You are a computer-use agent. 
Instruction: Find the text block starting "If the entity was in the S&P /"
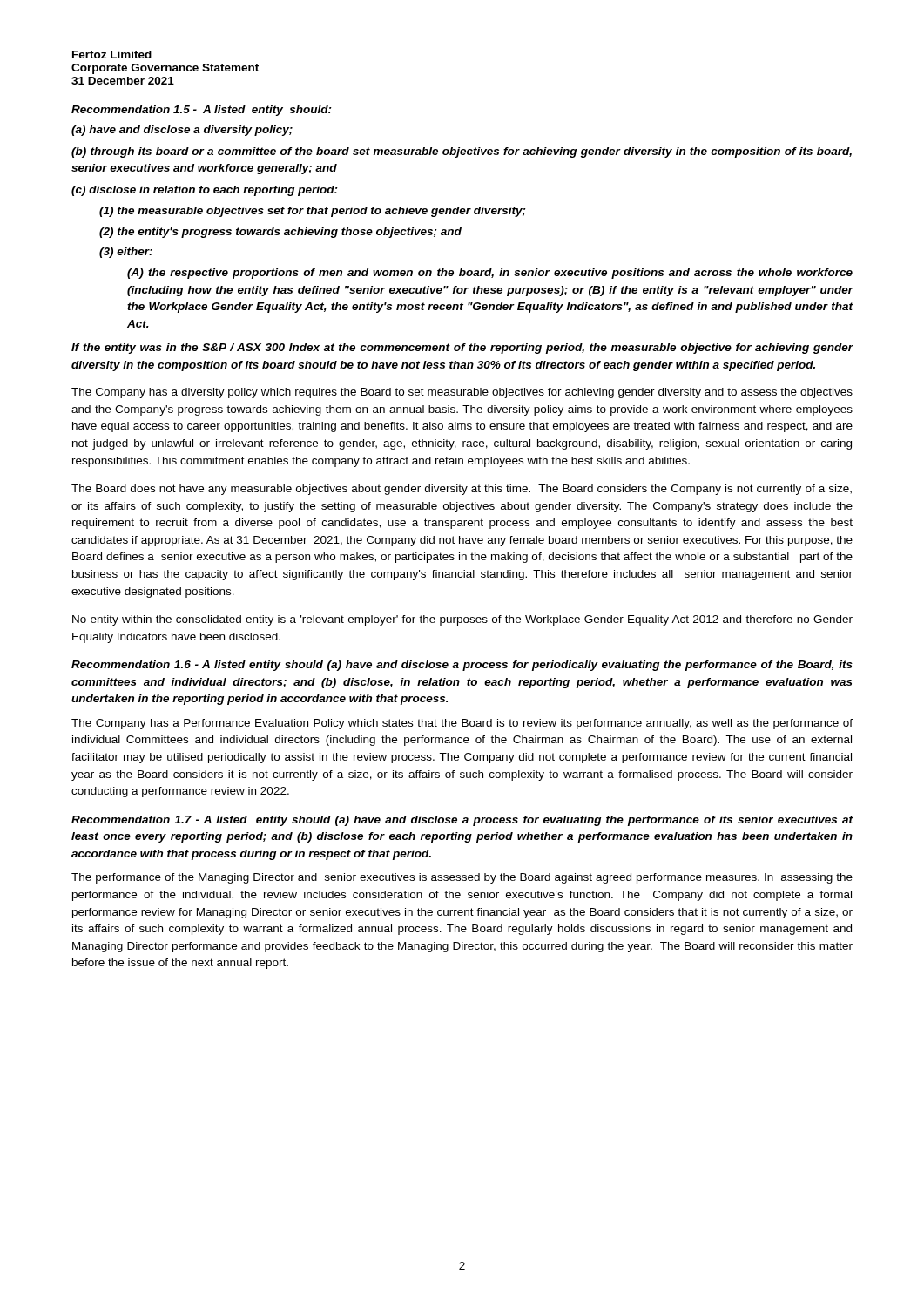pyautogui.click(x=462, y=356)
